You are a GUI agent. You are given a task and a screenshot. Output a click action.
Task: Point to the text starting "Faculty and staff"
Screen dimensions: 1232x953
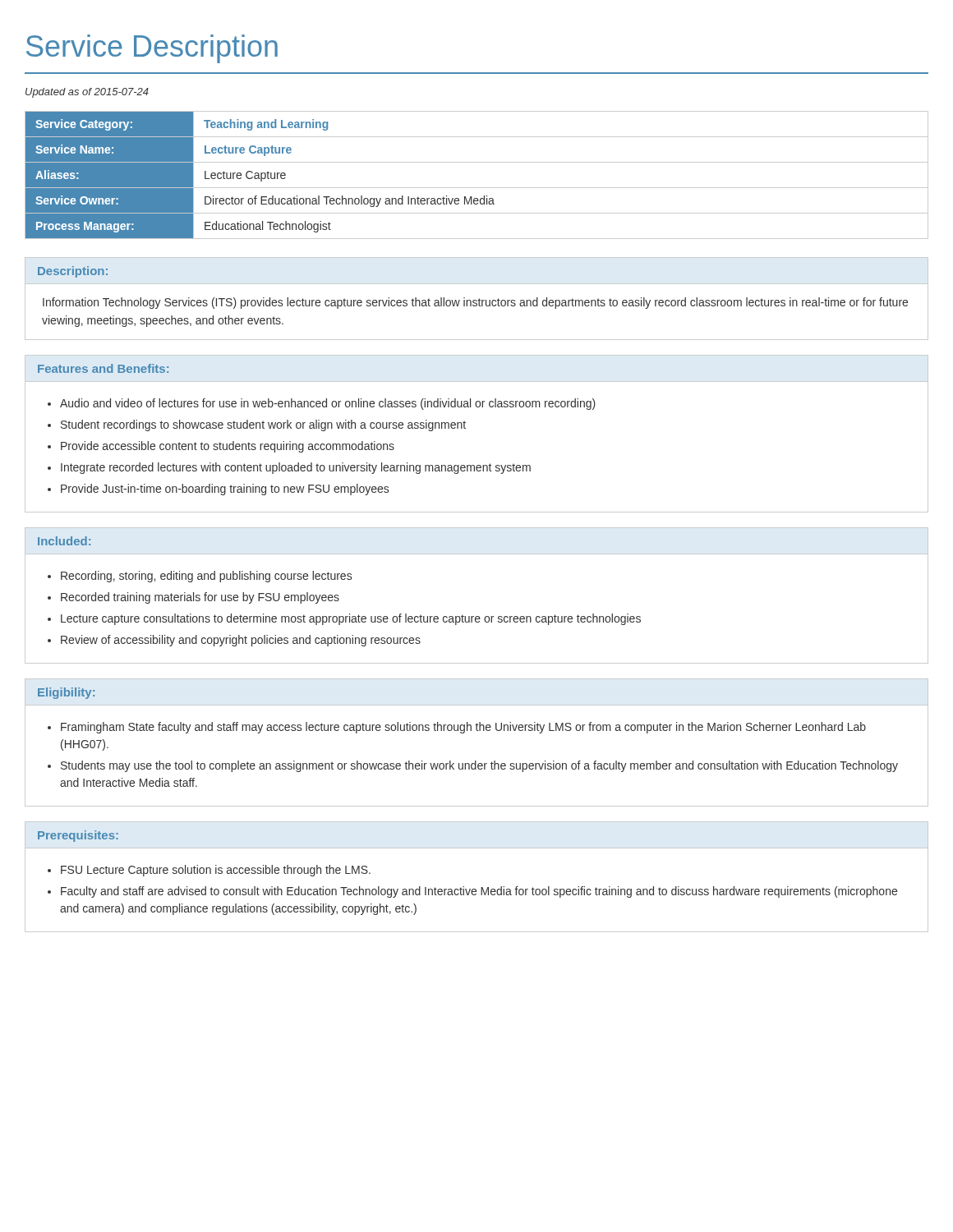coord(479,900)
